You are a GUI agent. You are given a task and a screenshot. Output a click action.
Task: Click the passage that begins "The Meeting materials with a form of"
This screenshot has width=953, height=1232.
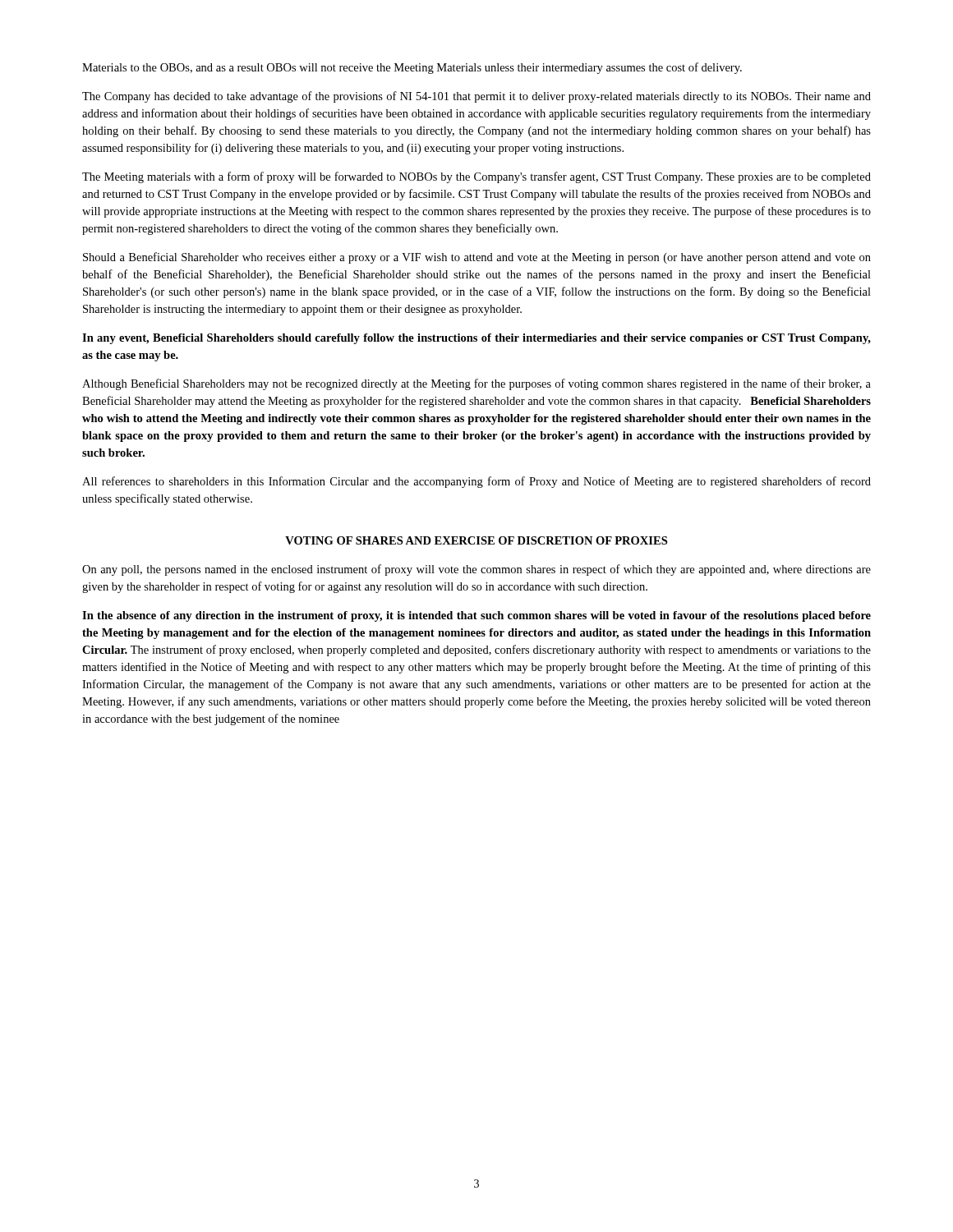(x=476, y=203)
